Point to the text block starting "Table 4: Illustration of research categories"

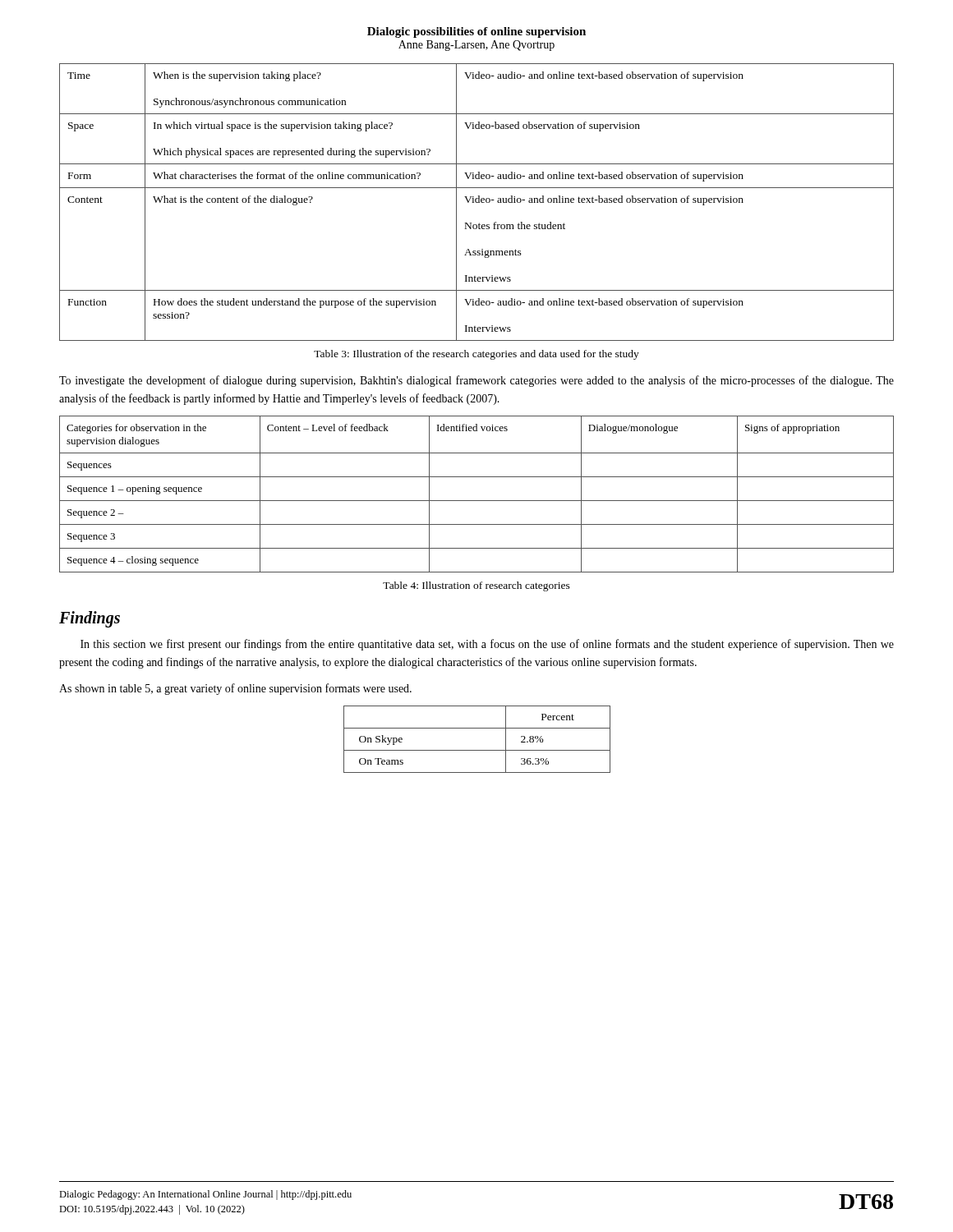pyautogui.click(x=476, y=585)
